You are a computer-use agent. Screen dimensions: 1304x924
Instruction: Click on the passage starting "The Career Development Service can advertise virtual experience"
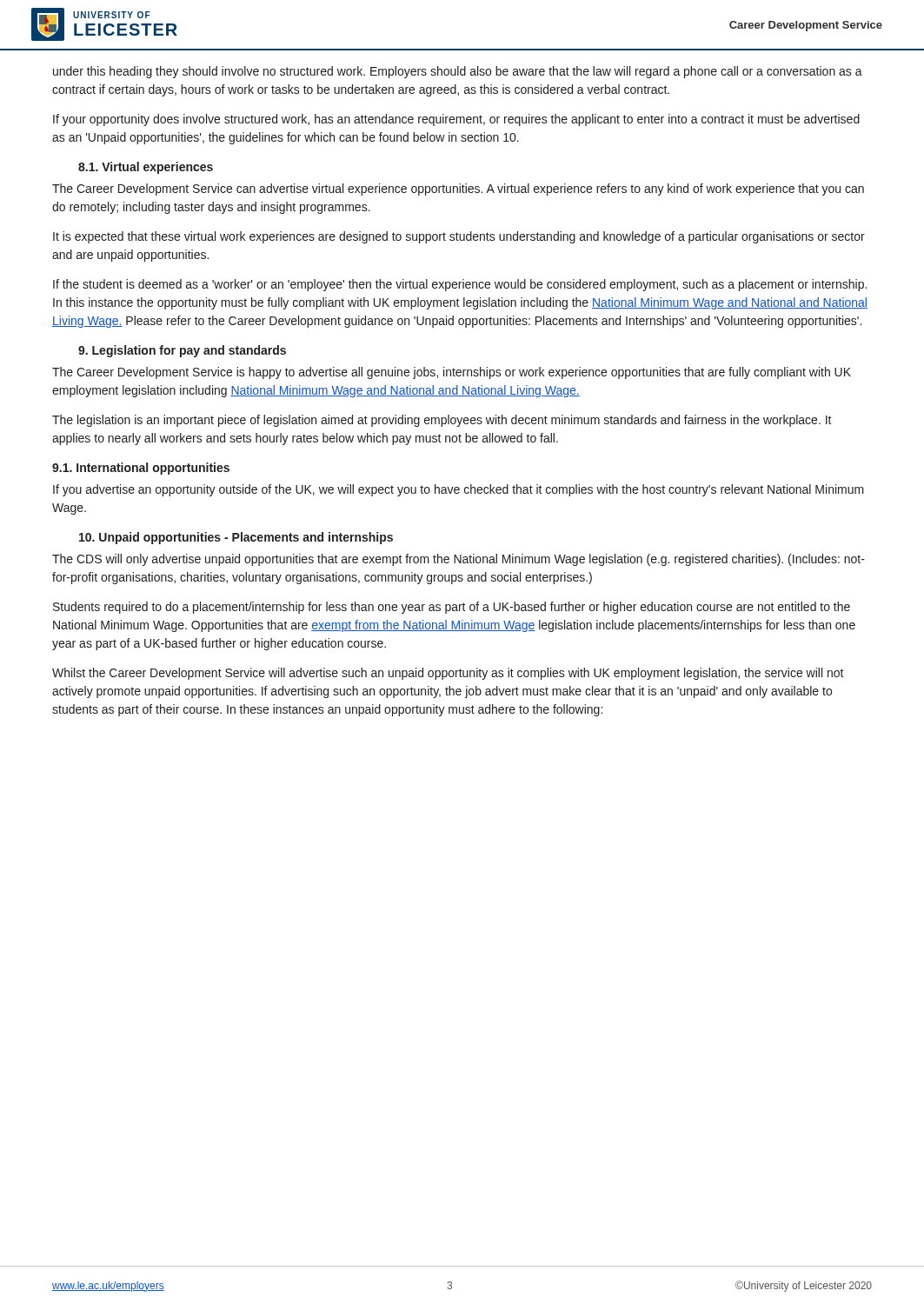click(x=462, y=198)
